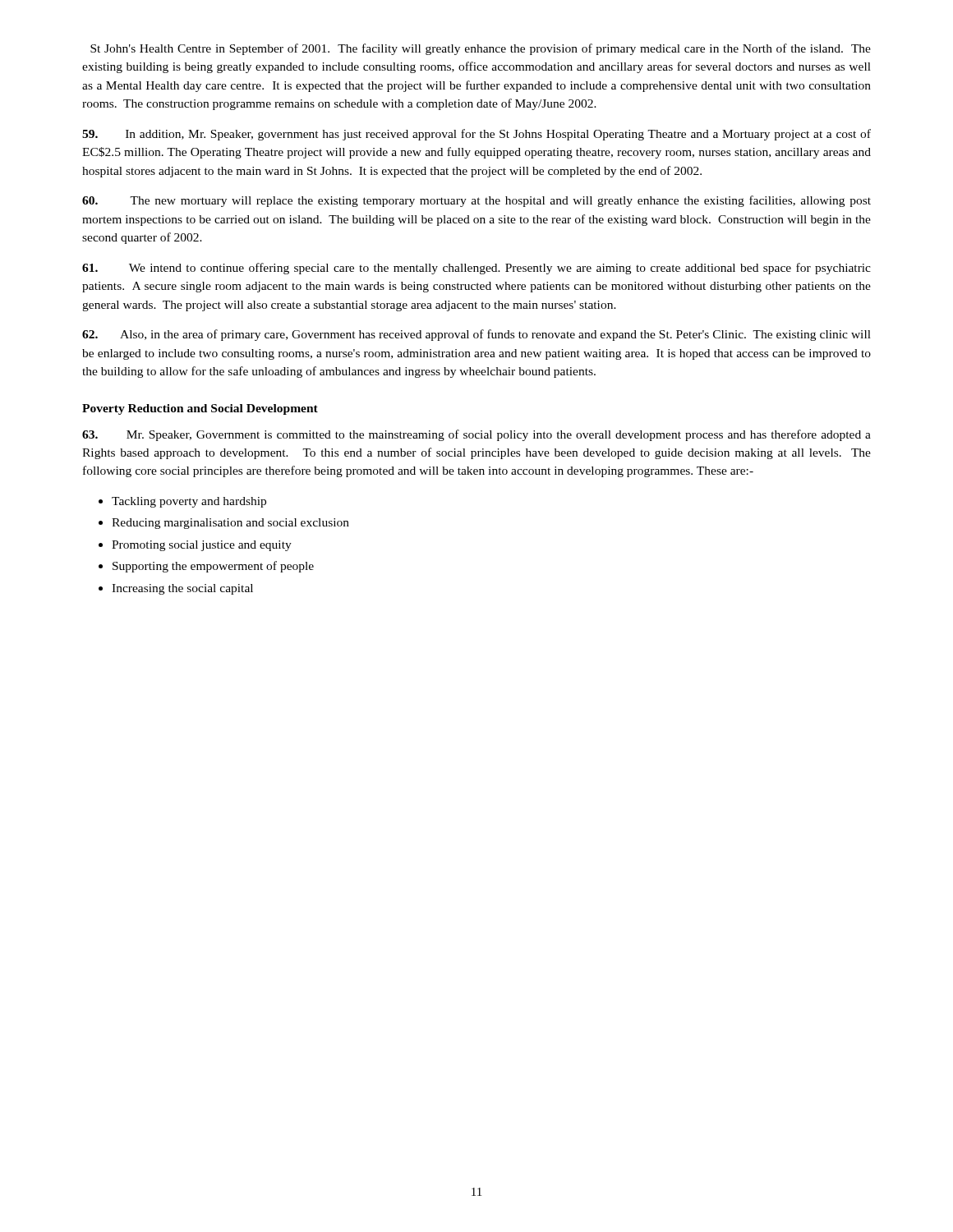Where does it say "Poverty Reduction and Social Development"?
This screenshot has width=953, height=1232.
tap(200, 407)
